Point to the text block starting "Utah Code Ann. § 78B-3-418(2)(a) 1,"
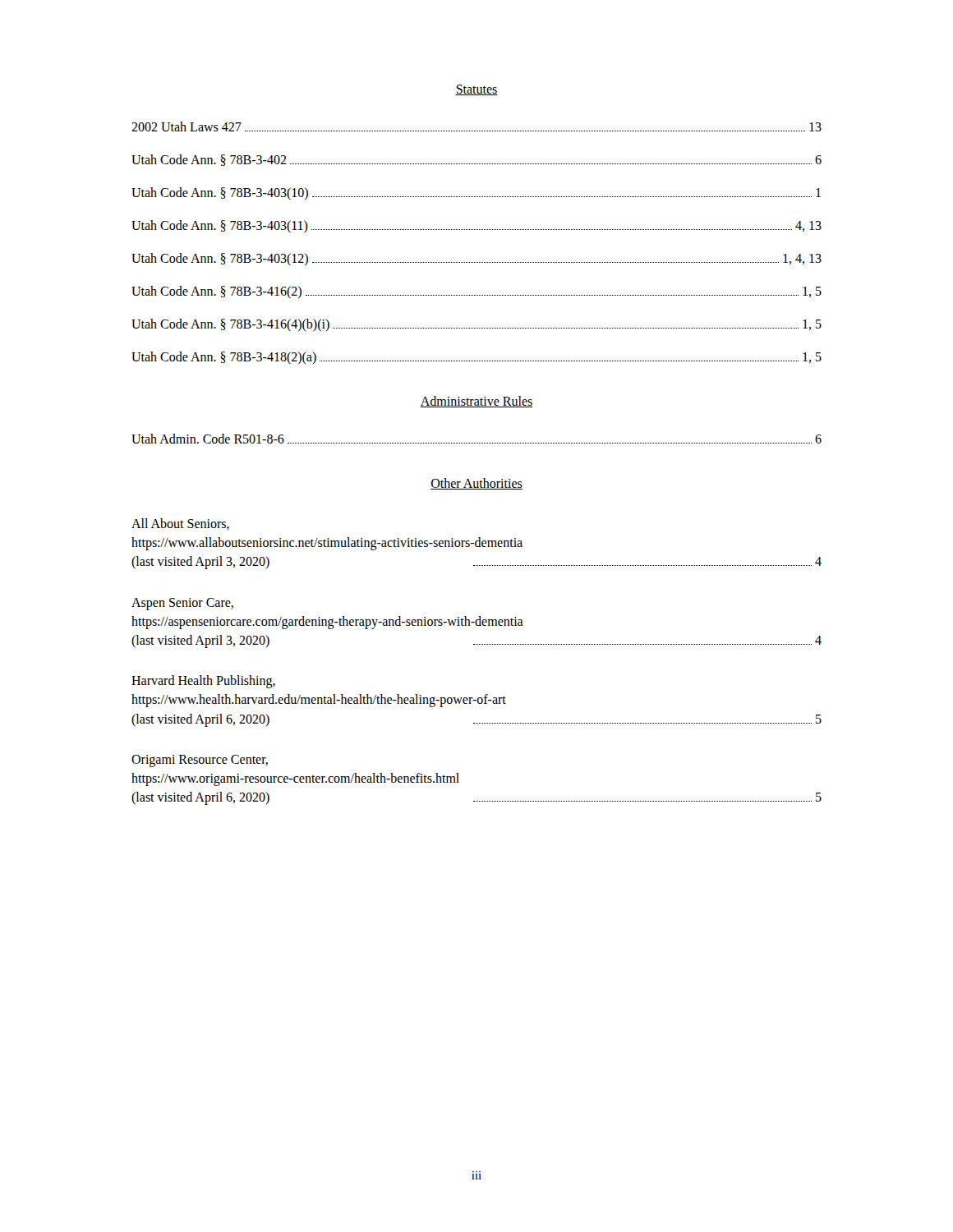This screenshot has width=953, height=1232. tap(476, 357)
